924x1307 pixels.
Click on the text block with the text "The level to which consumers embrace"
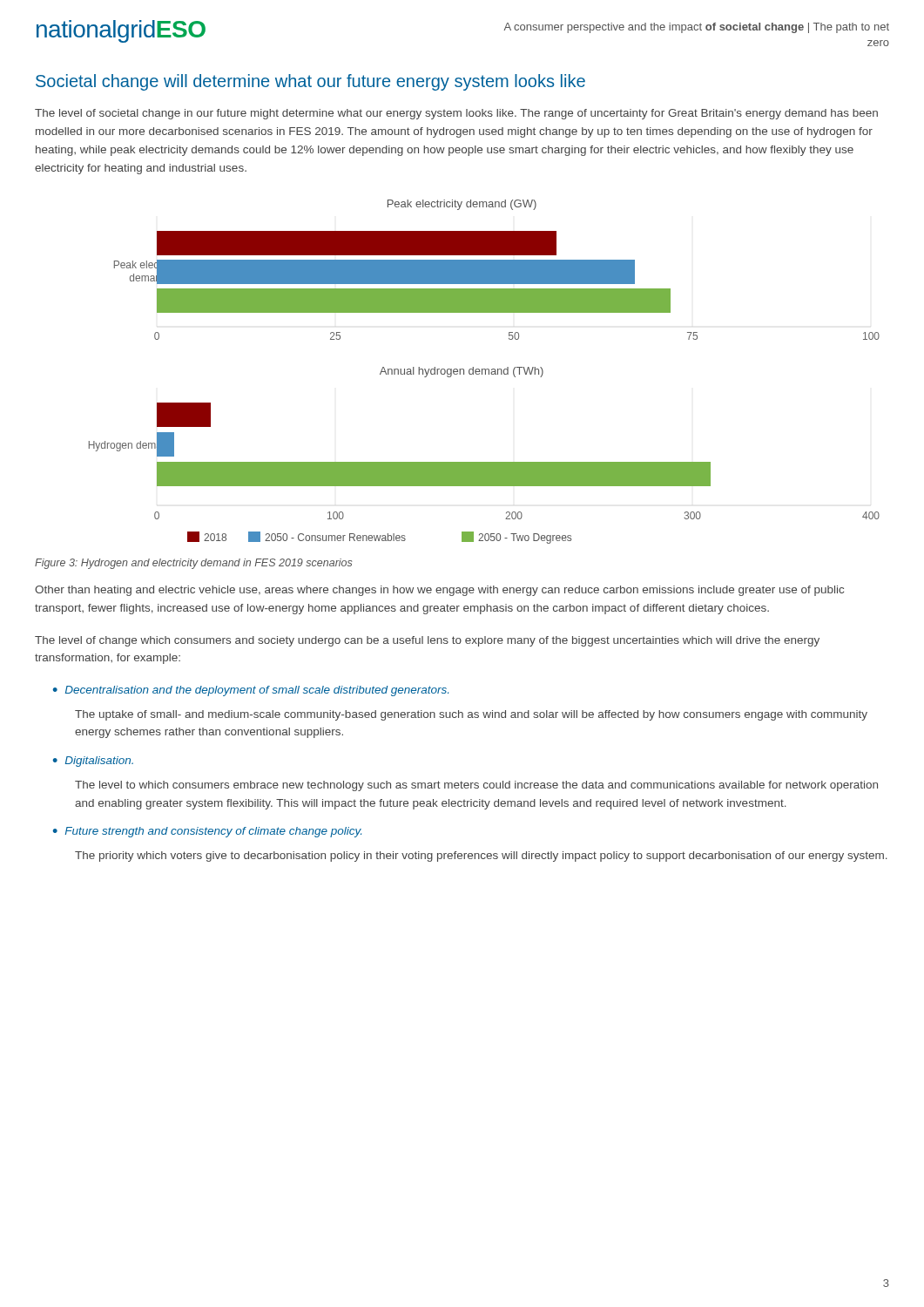[x=477, y=793]
